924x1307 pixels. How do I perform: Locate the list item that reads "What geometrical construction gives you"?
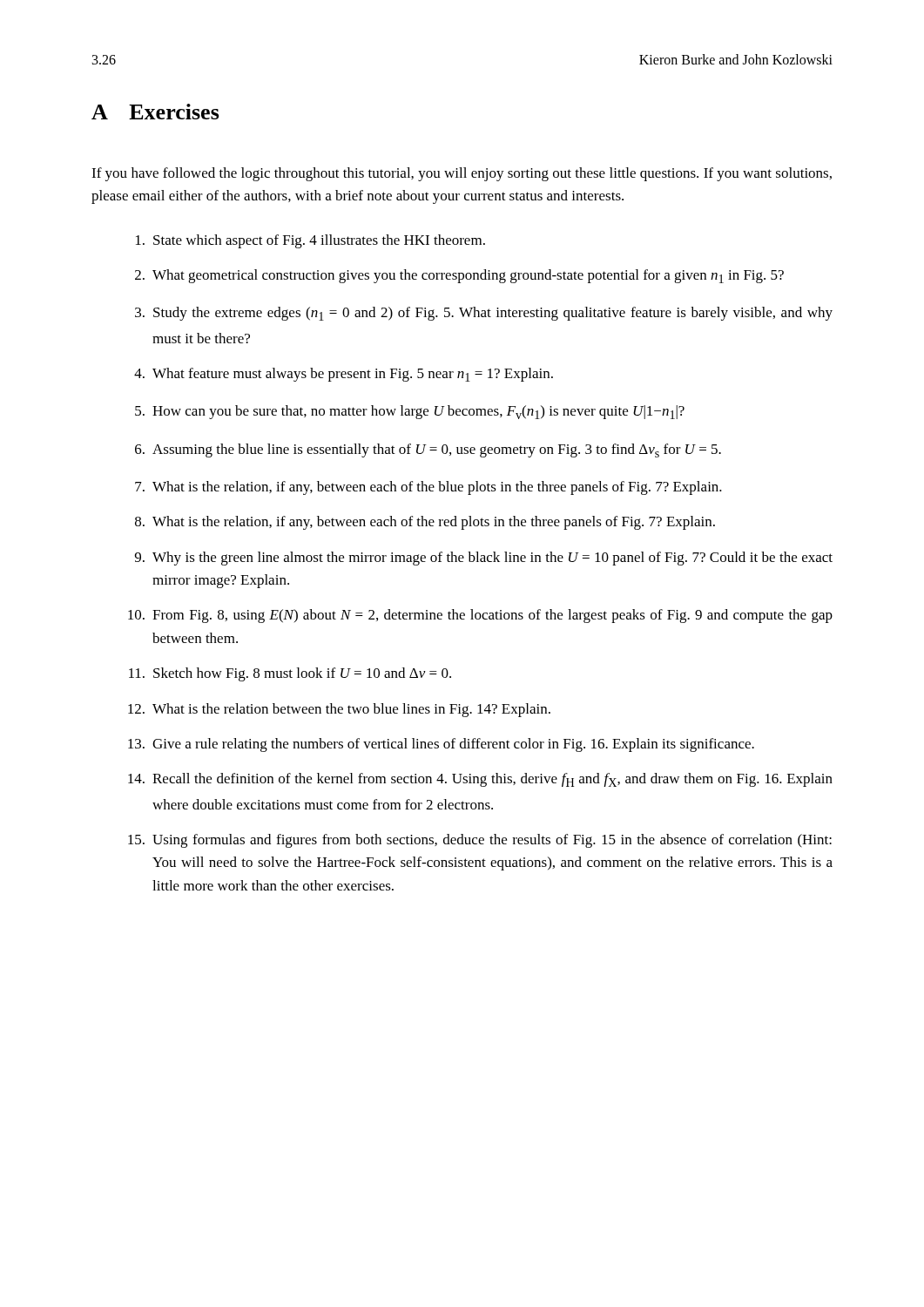(x=492, y=277)
